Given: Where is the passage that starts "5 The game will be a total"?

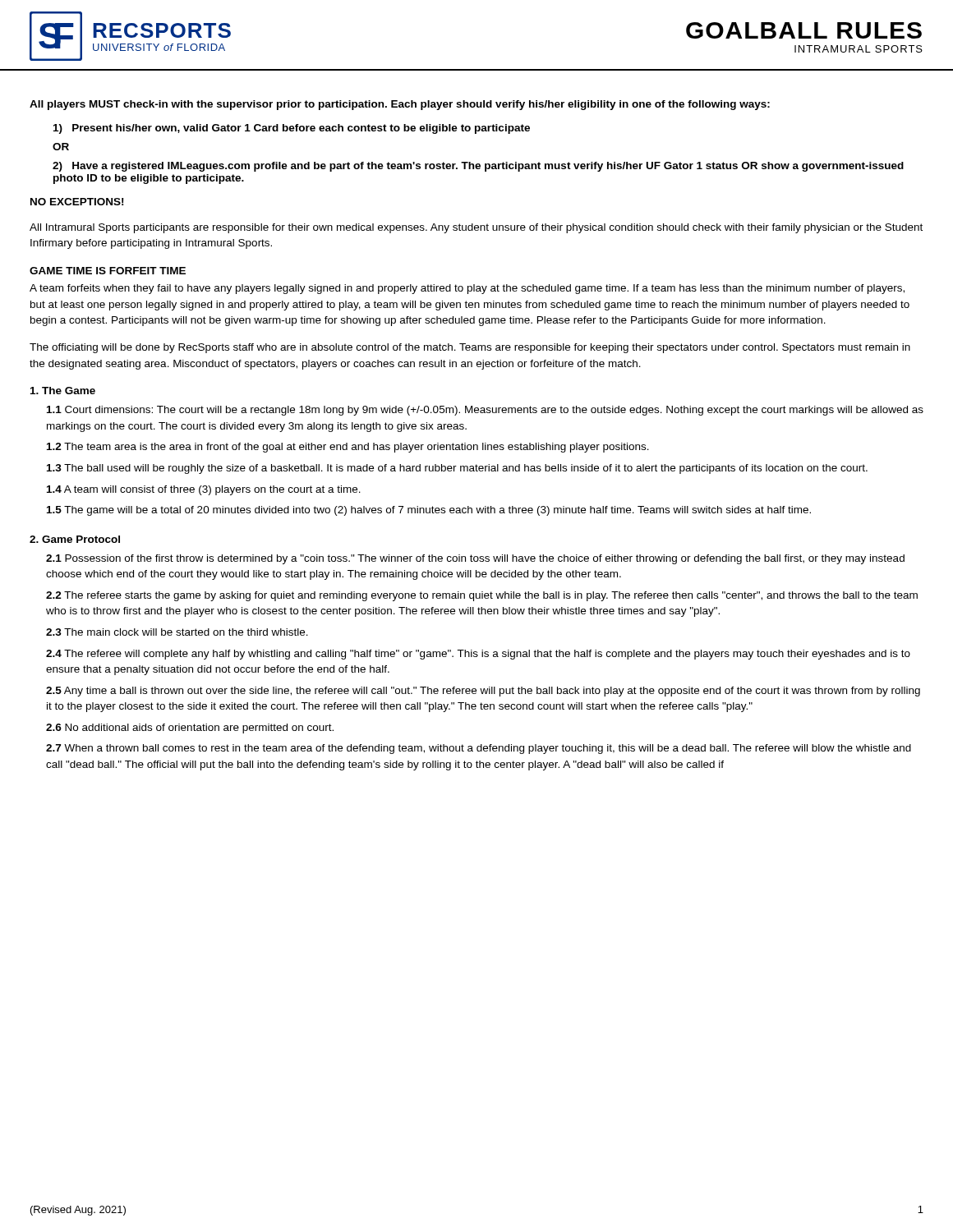Looking at the screenshot, I should 485,510.
